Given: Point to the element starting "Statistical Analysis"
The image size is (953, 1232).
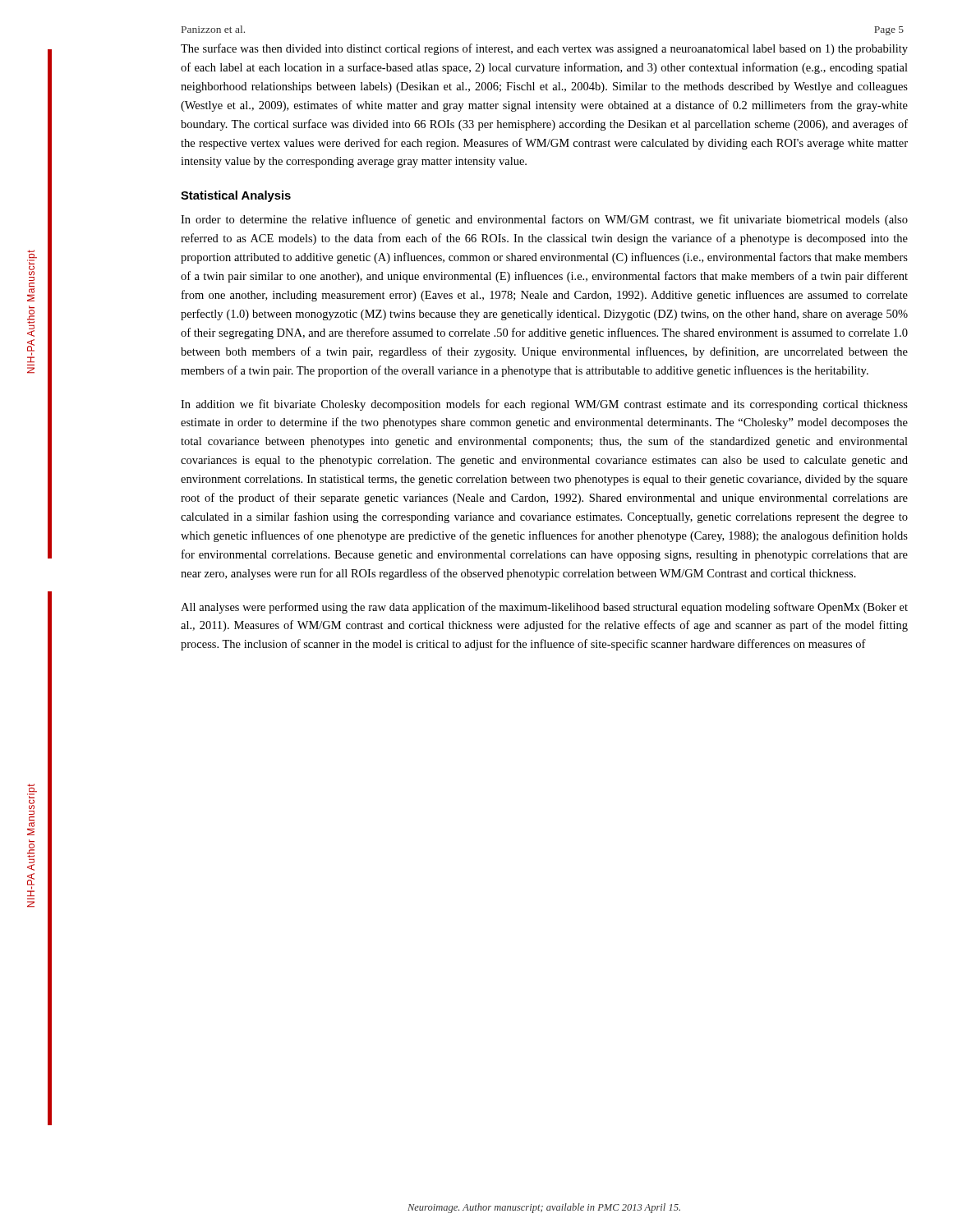Looking at the screenshot, I should [236, 196].
